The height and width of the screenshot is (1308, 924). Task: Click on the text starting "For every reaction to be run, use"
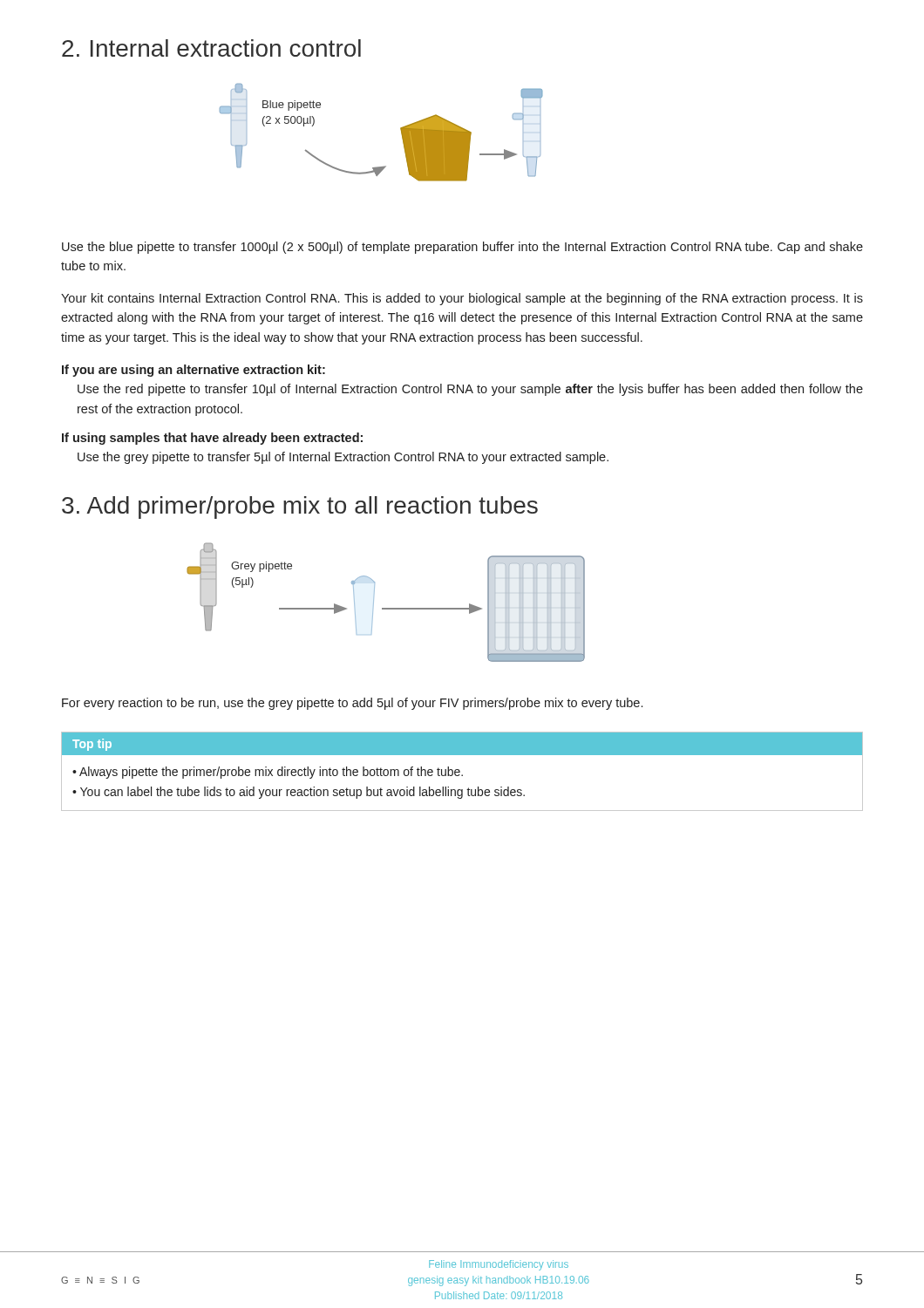(x=352, y=703)
